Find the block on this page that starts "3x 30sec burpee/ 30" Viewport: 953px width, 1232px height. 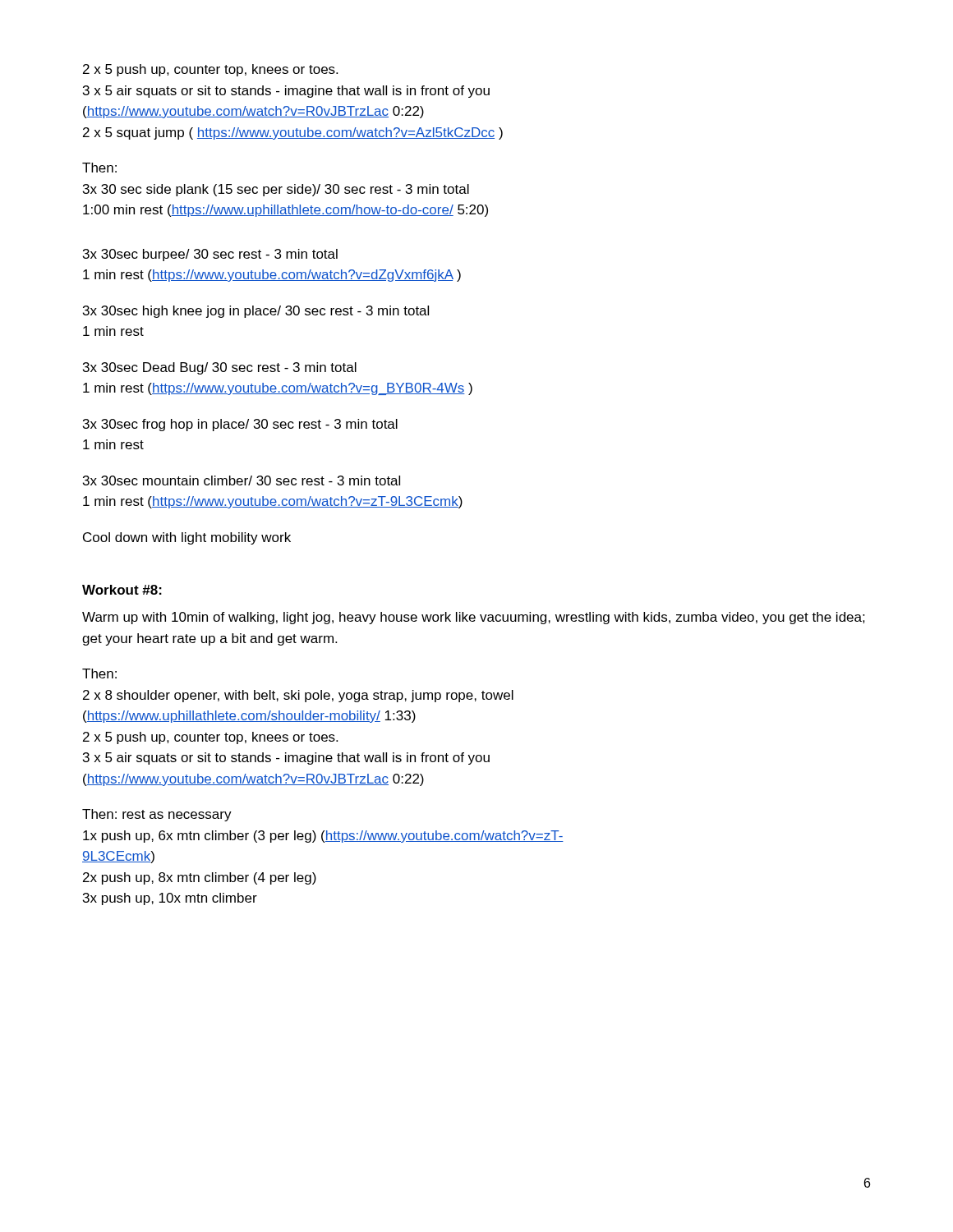click(x=272, y=264)
